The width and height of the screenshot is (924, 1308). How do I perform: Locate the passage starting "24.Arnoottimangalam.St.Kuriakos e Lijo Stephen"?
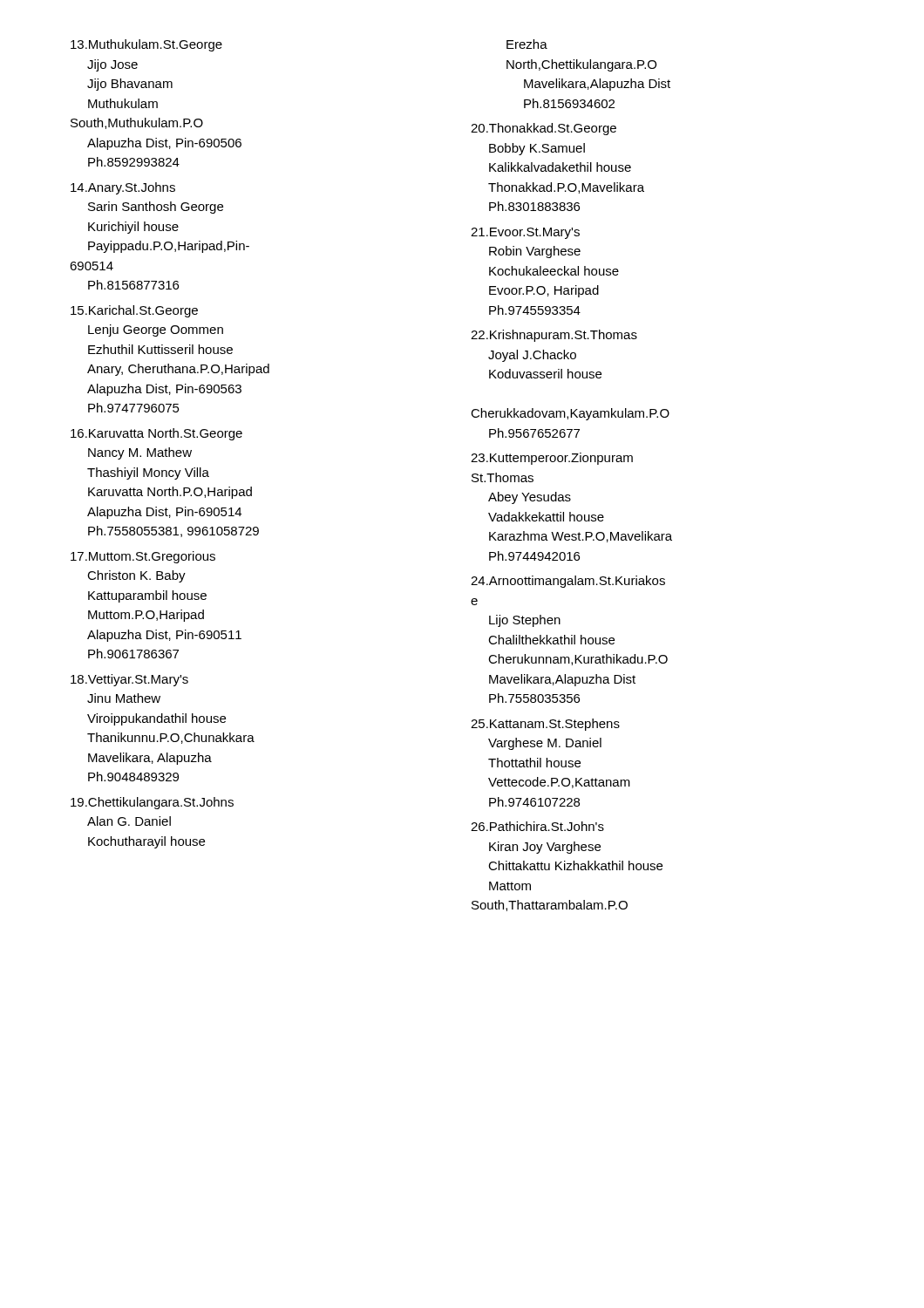568,582
